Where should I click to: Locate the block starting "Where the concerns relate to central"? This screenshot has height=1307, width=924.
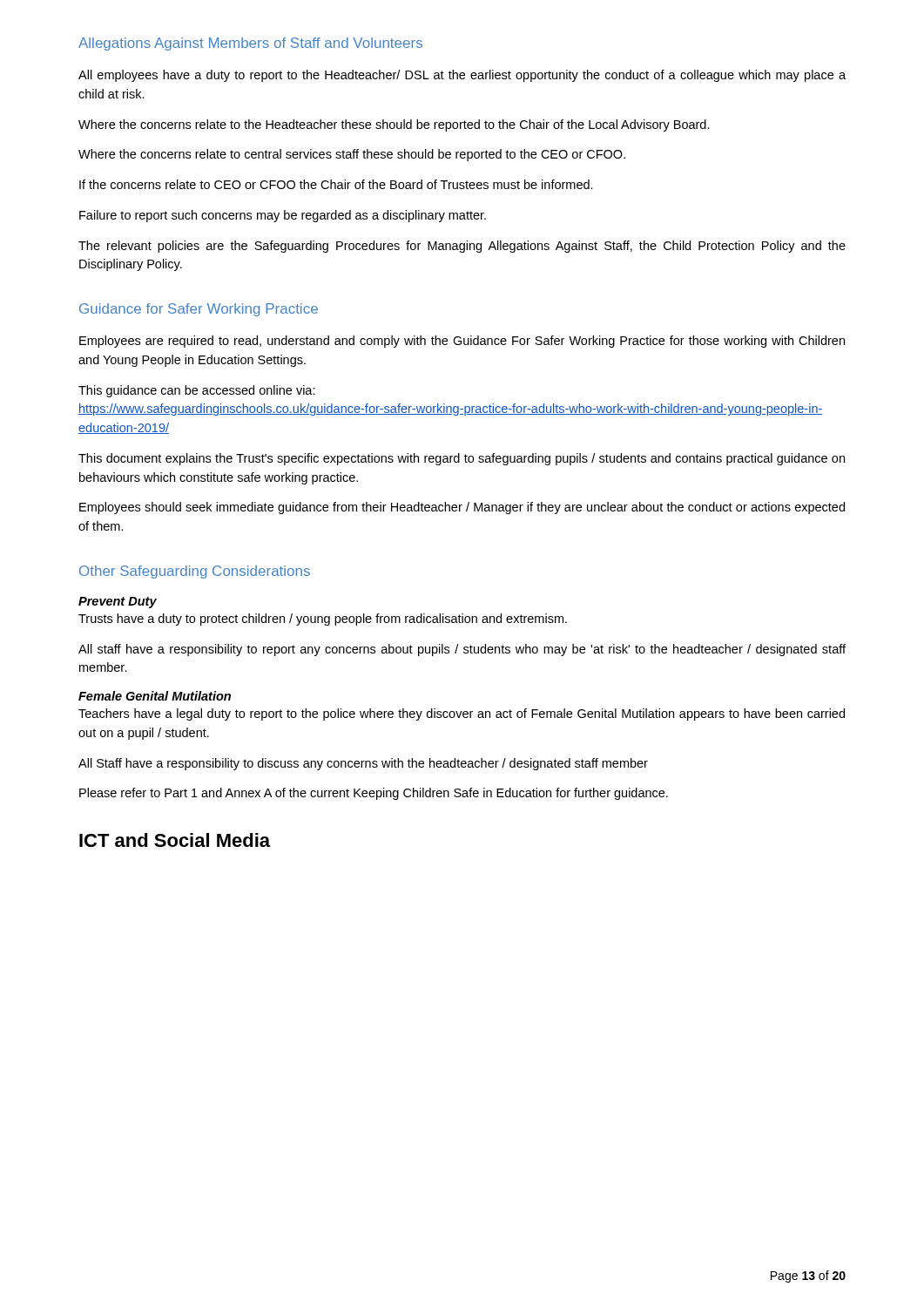click(x=462, y=155)
